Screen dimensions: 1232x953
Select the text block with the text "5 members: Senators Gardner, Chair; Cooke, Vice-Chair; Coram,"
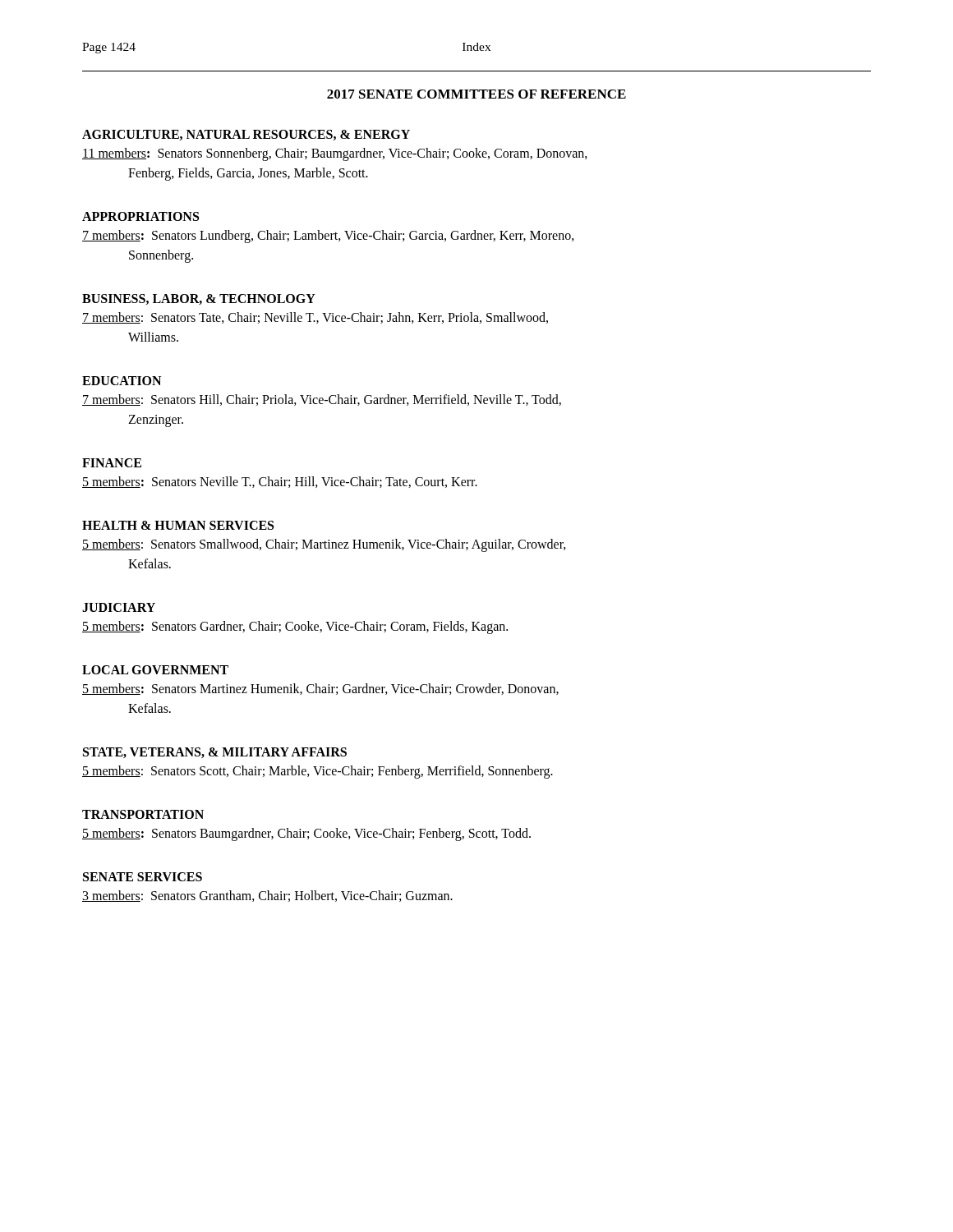click(295, 626)
